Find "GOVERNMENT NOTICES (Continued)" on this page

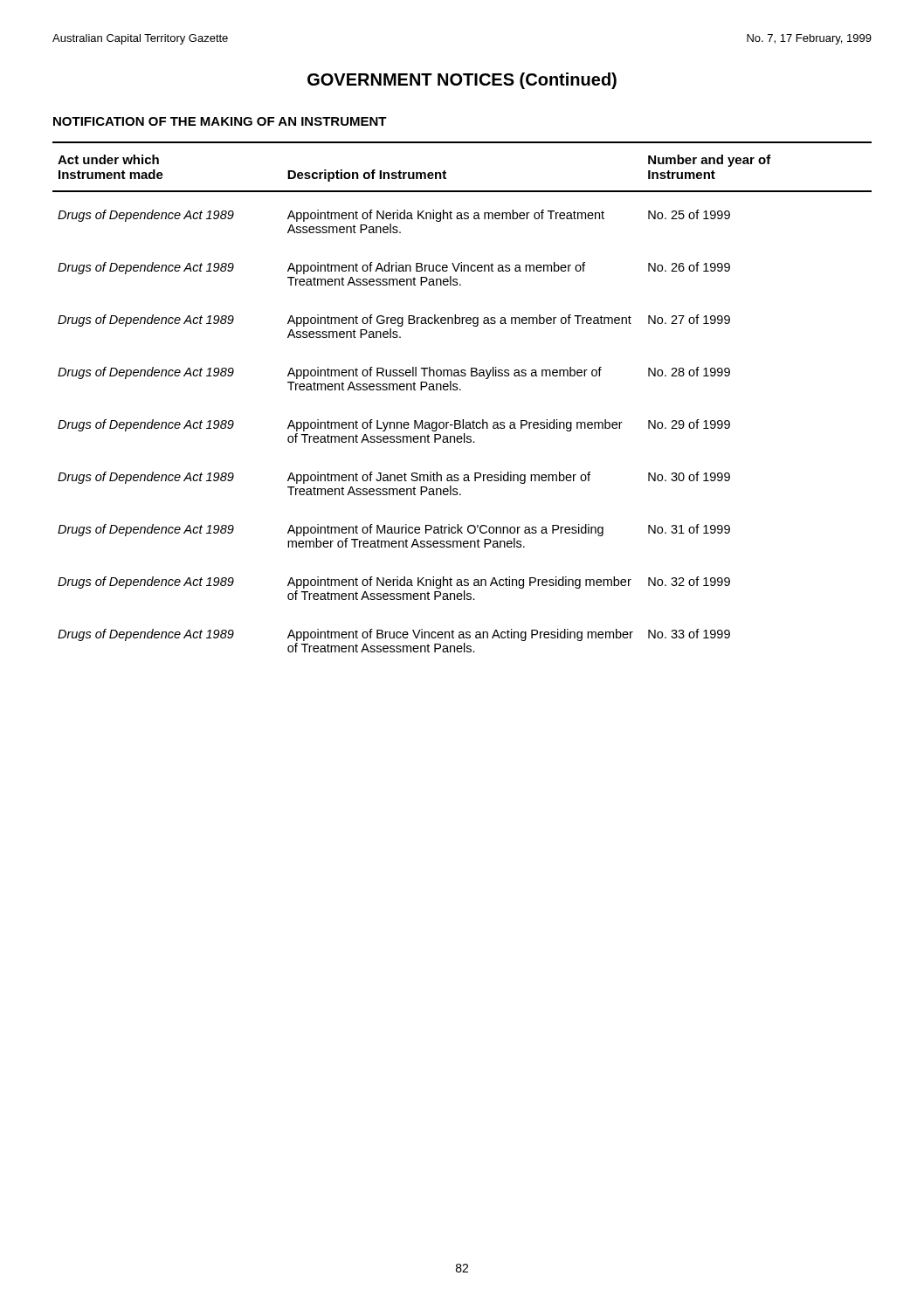pyautogui.click(x=462, y=79)
